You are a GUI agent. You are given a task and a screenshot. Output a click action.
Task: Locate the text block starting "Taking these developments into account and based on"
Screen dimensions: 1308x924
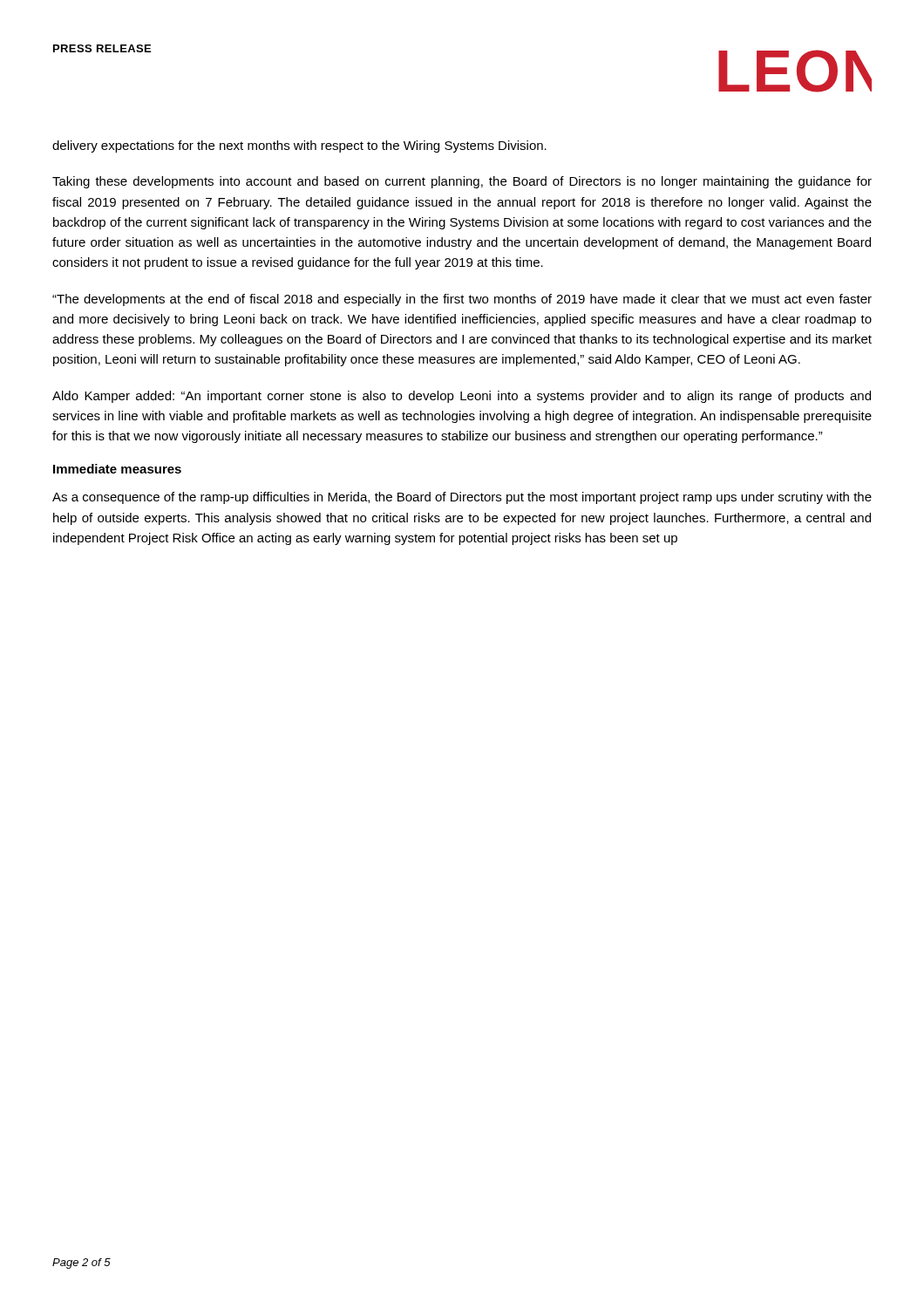coord(462,222)
